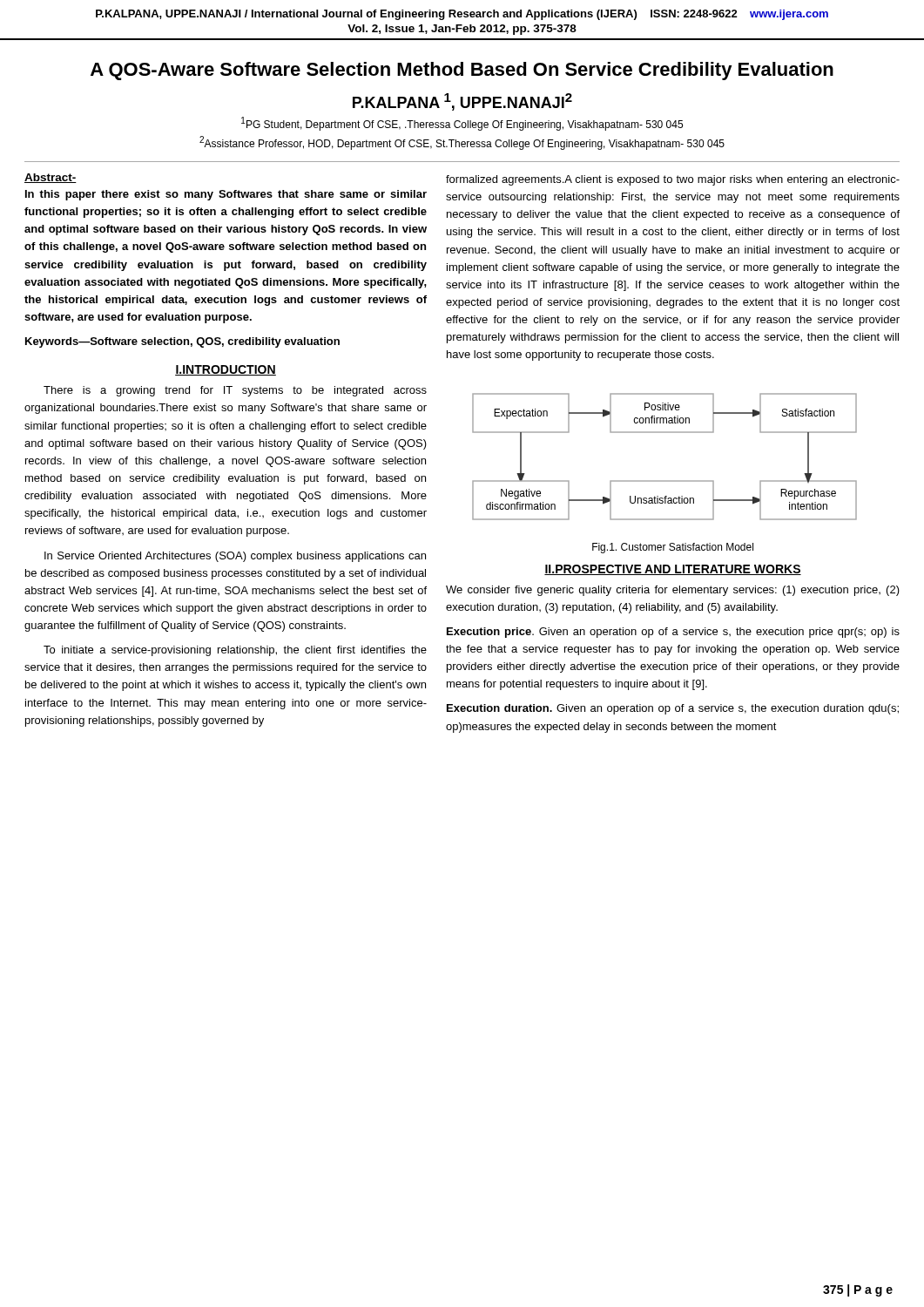Click on the text block that reads "1PG Student, Department Of CSE, .Theressa College"

pyautogui.click(x=462, y=133)
